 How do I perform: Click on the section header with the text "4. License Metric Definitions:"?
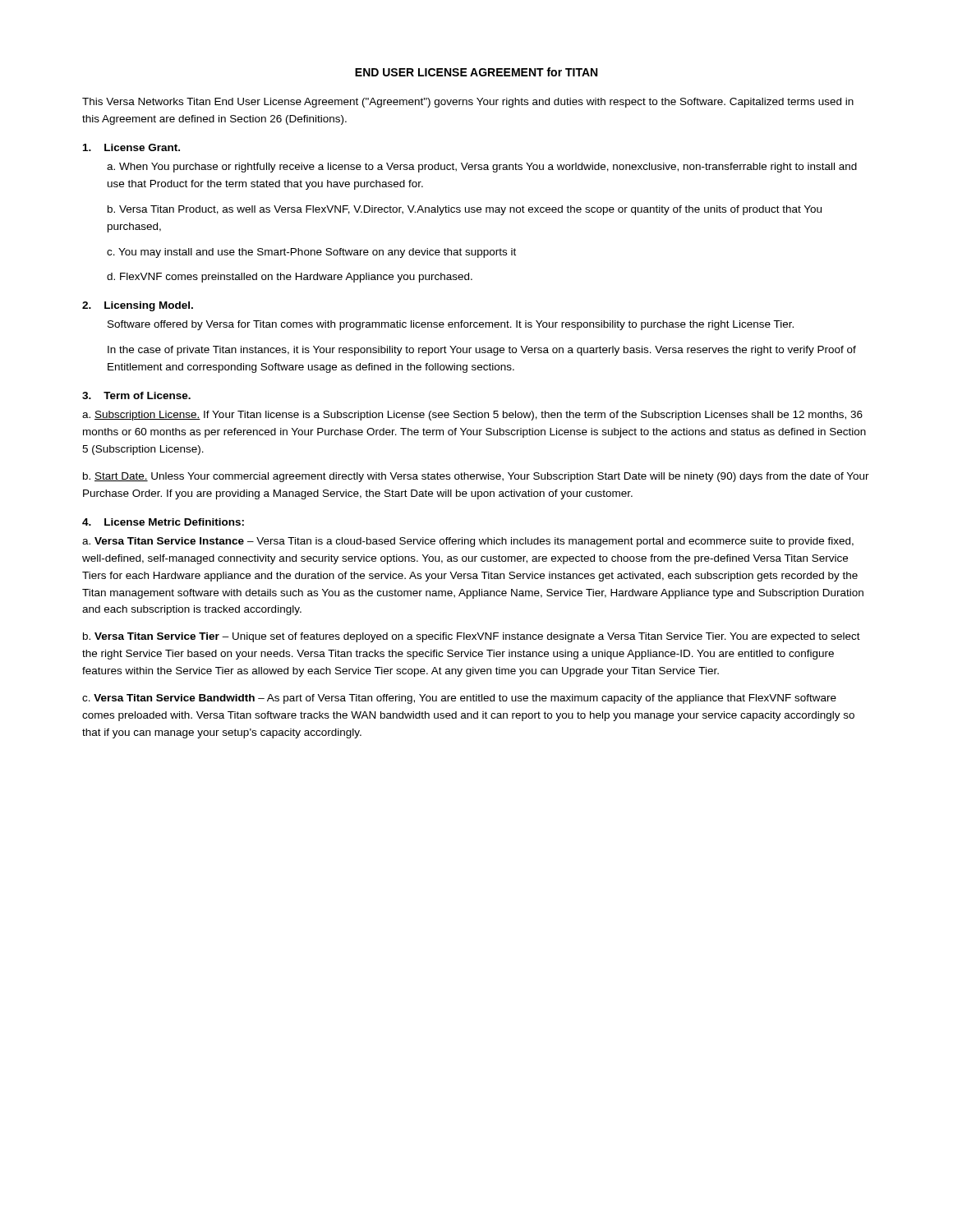tap(163, 522)
